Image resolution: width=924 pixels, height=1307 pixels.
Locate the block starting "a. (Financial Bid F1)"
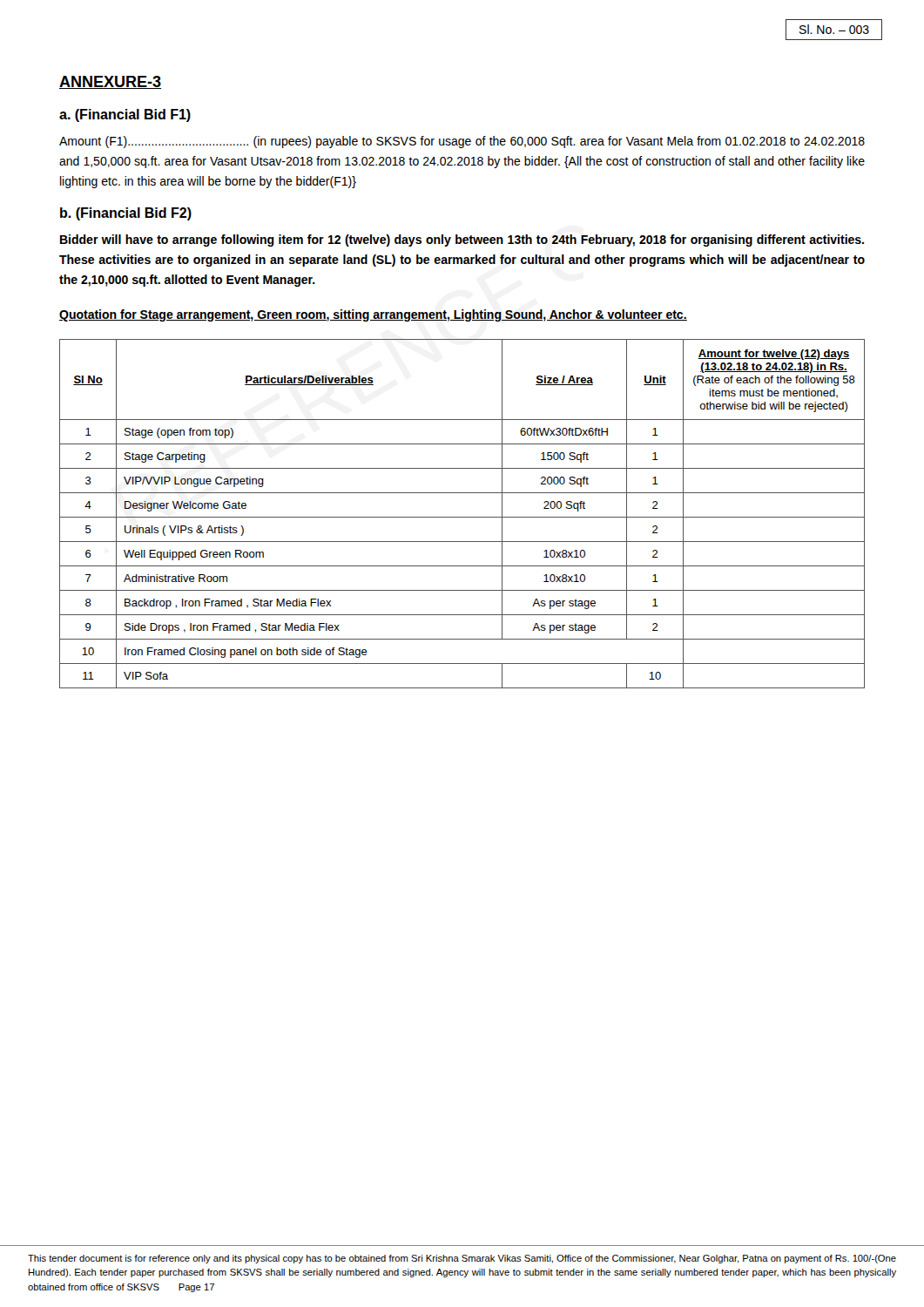(125, 115)
